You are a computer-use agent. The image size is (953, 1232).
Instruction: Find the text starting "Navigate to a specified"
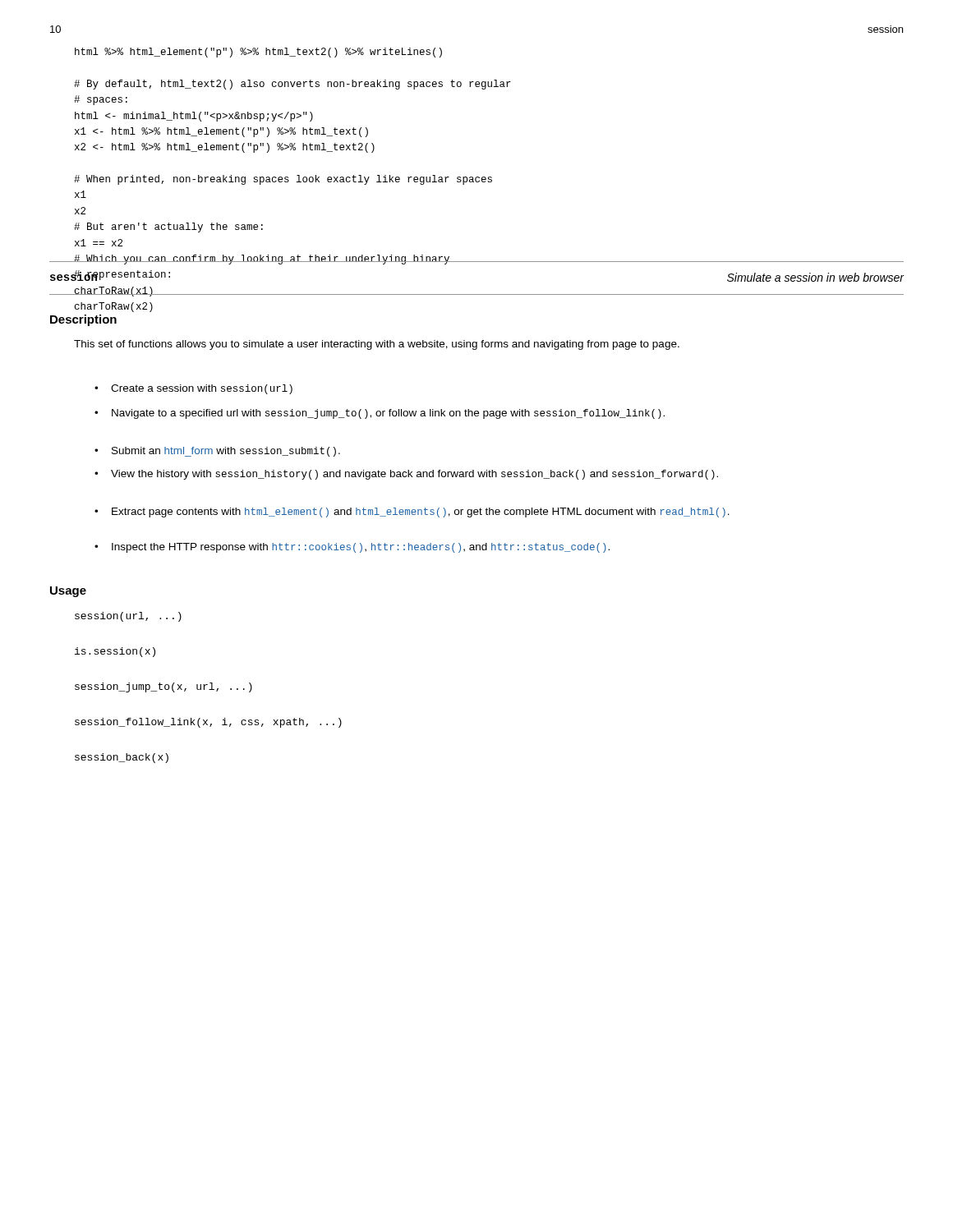point(388,413)
